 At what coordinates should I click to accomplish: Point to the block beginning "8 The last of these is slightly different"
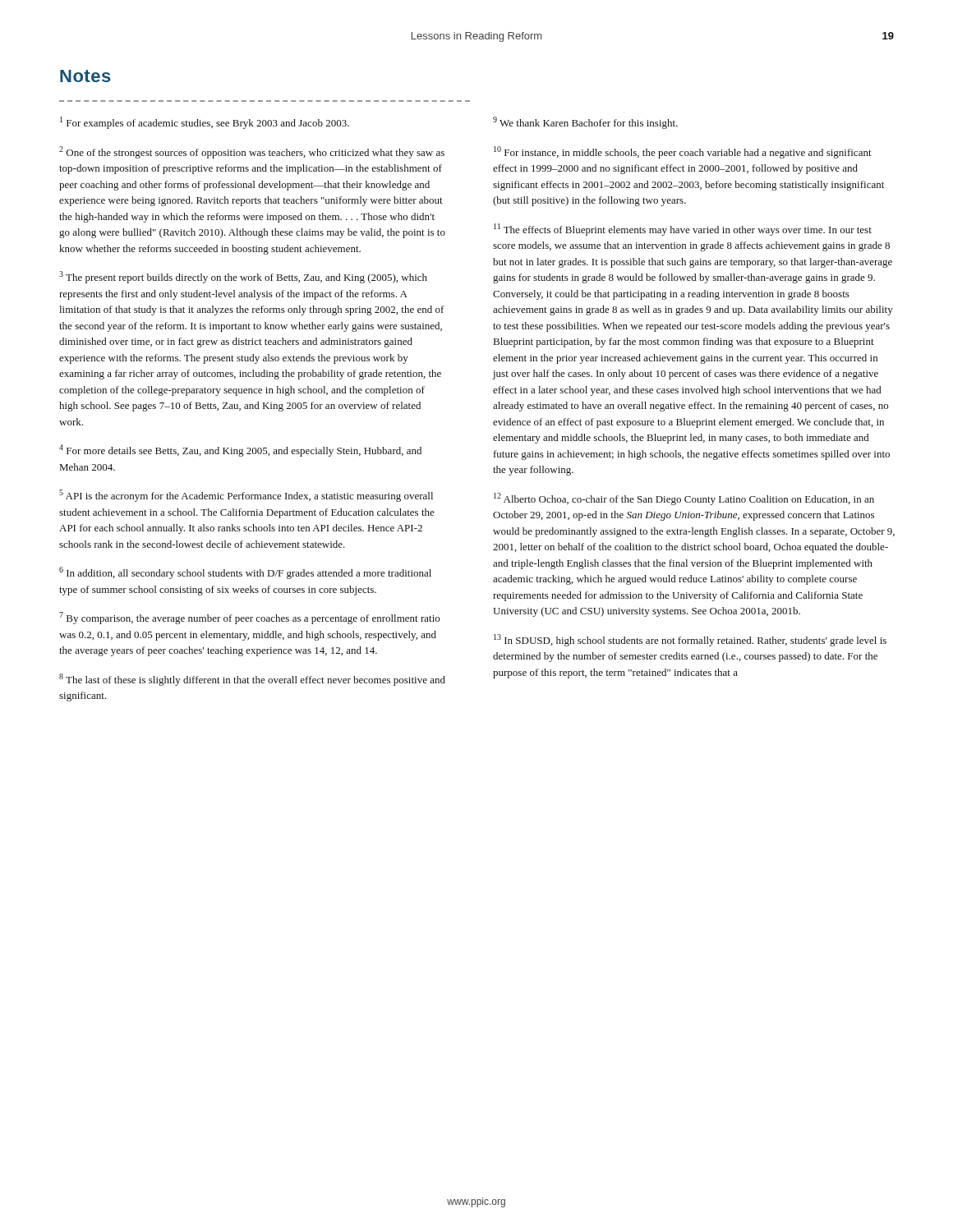click(x=252, y=686)
